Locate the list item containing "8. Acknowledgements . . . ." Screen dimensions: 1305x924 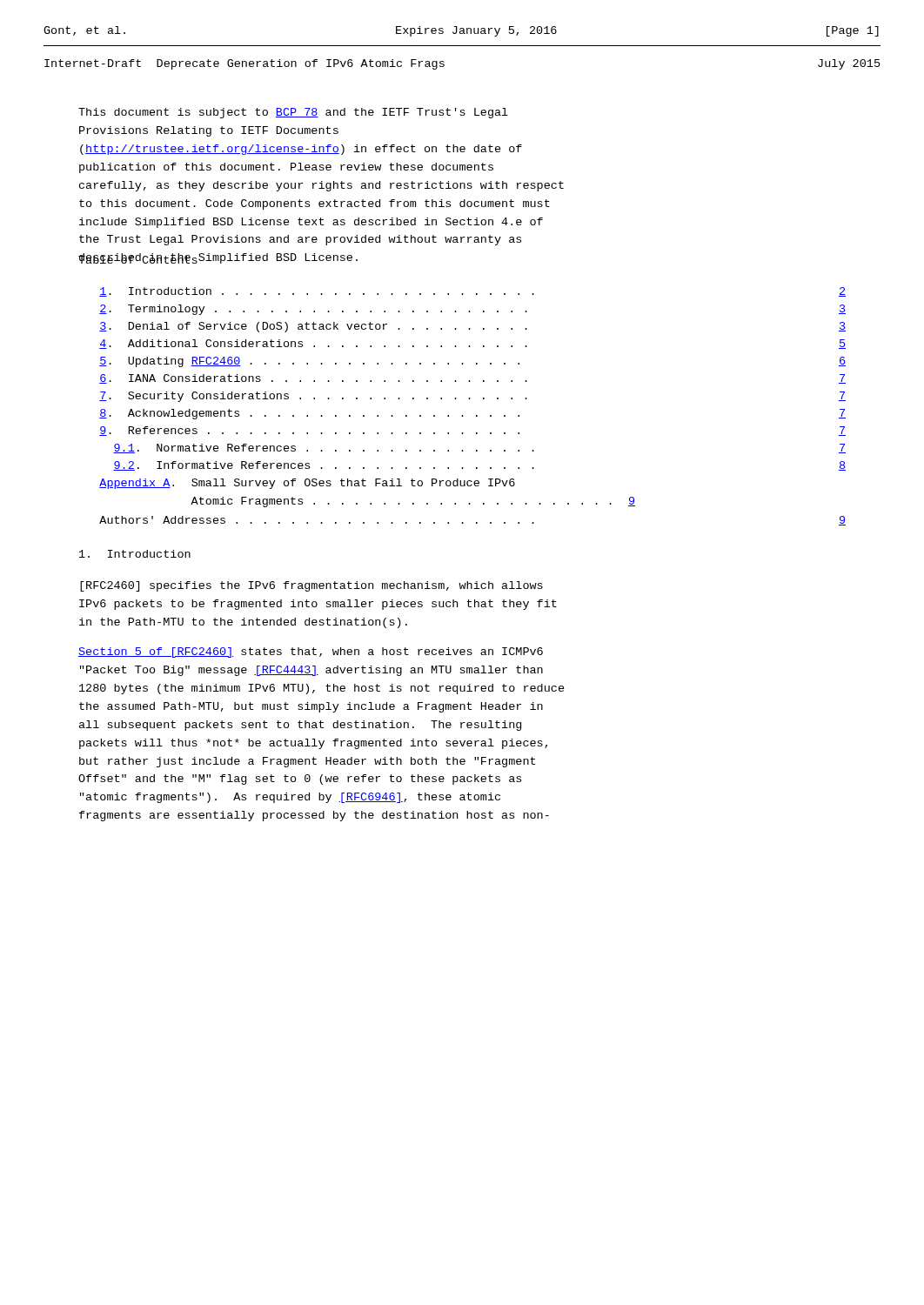point(462,414)
